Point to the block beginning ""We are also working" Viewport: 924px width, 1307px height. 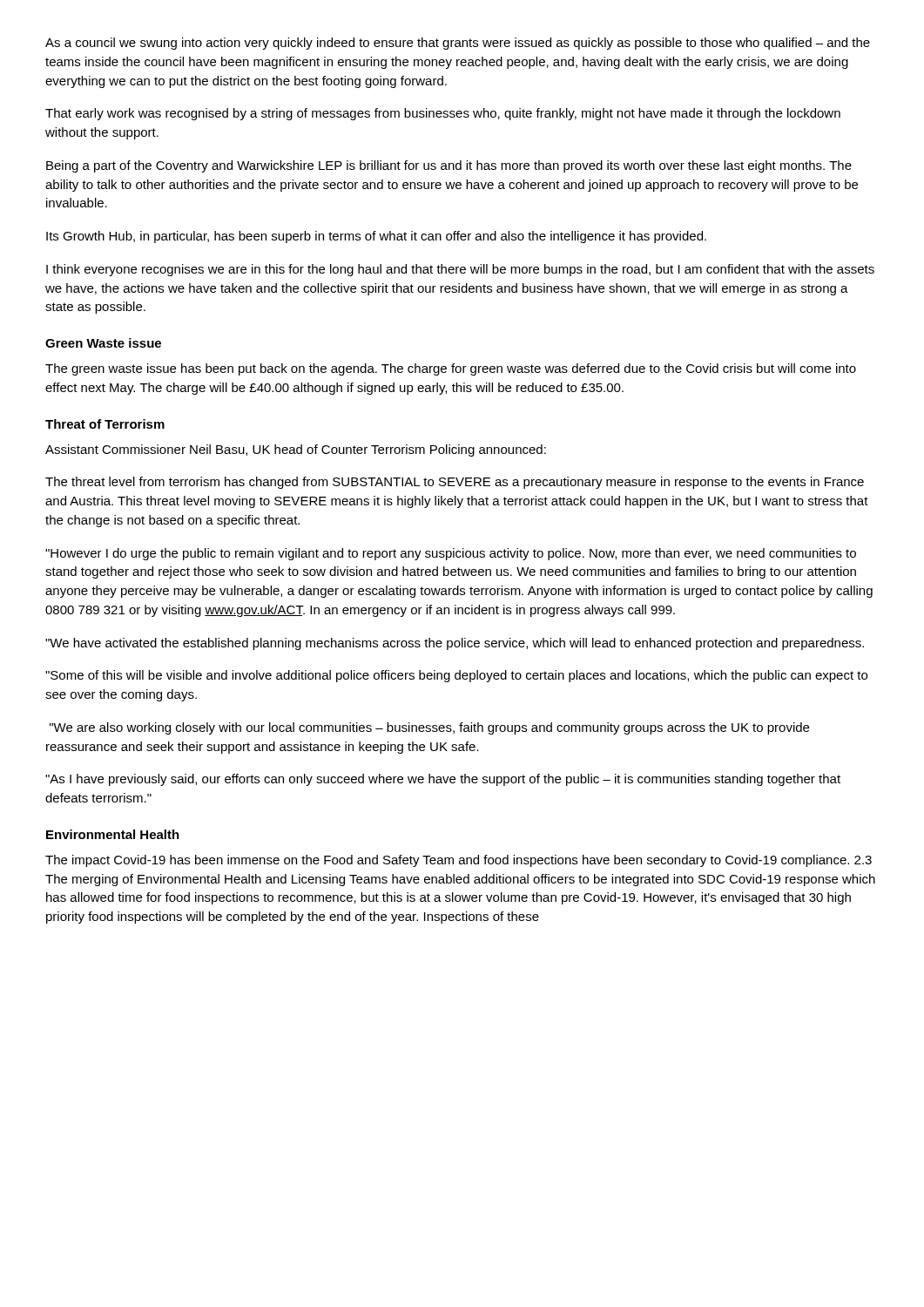click(428, 736)
